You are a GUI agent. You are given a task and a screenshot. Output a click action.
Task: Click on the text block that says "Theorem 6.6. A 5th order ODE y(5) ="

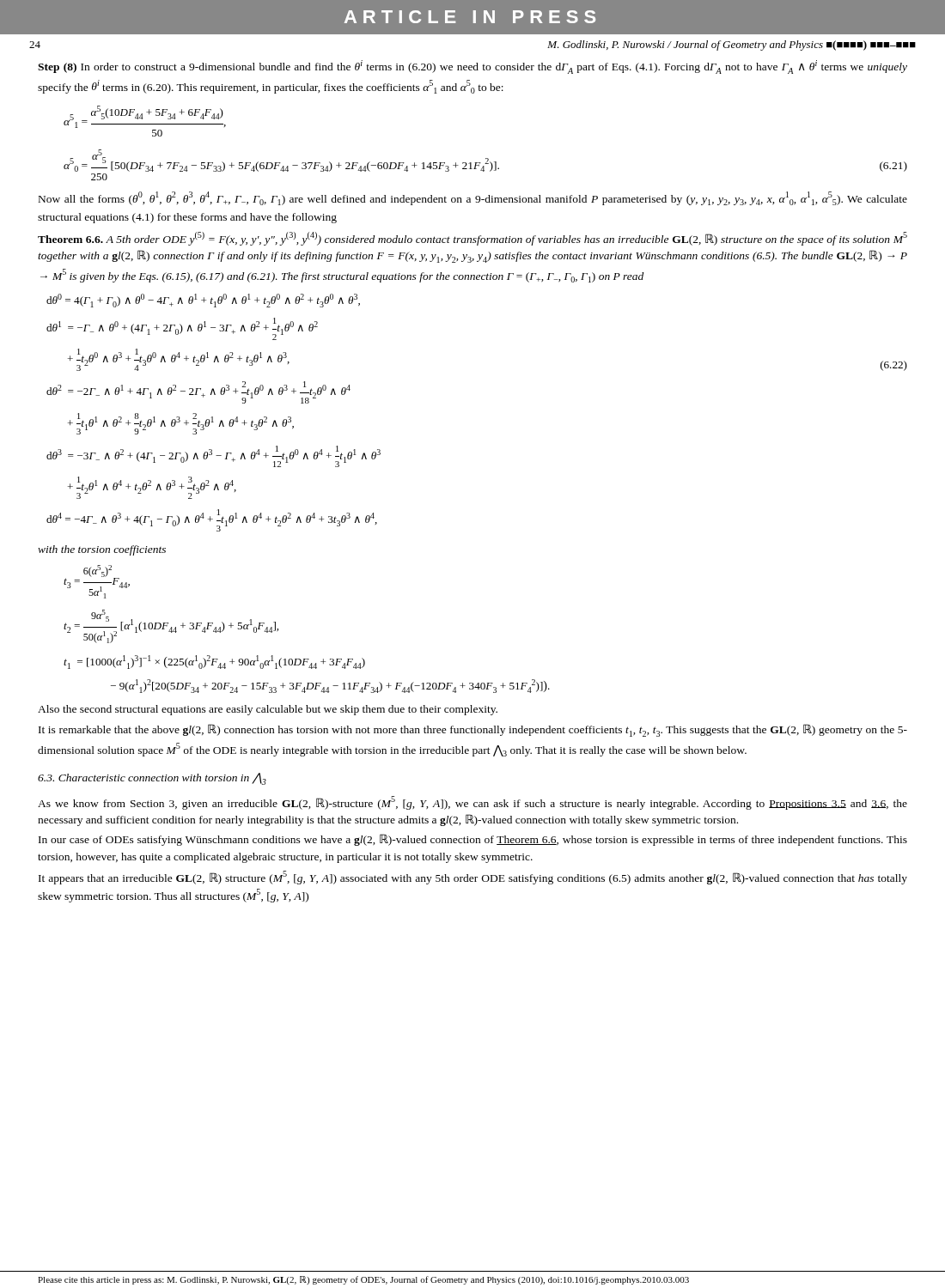(x=472, y=257)
